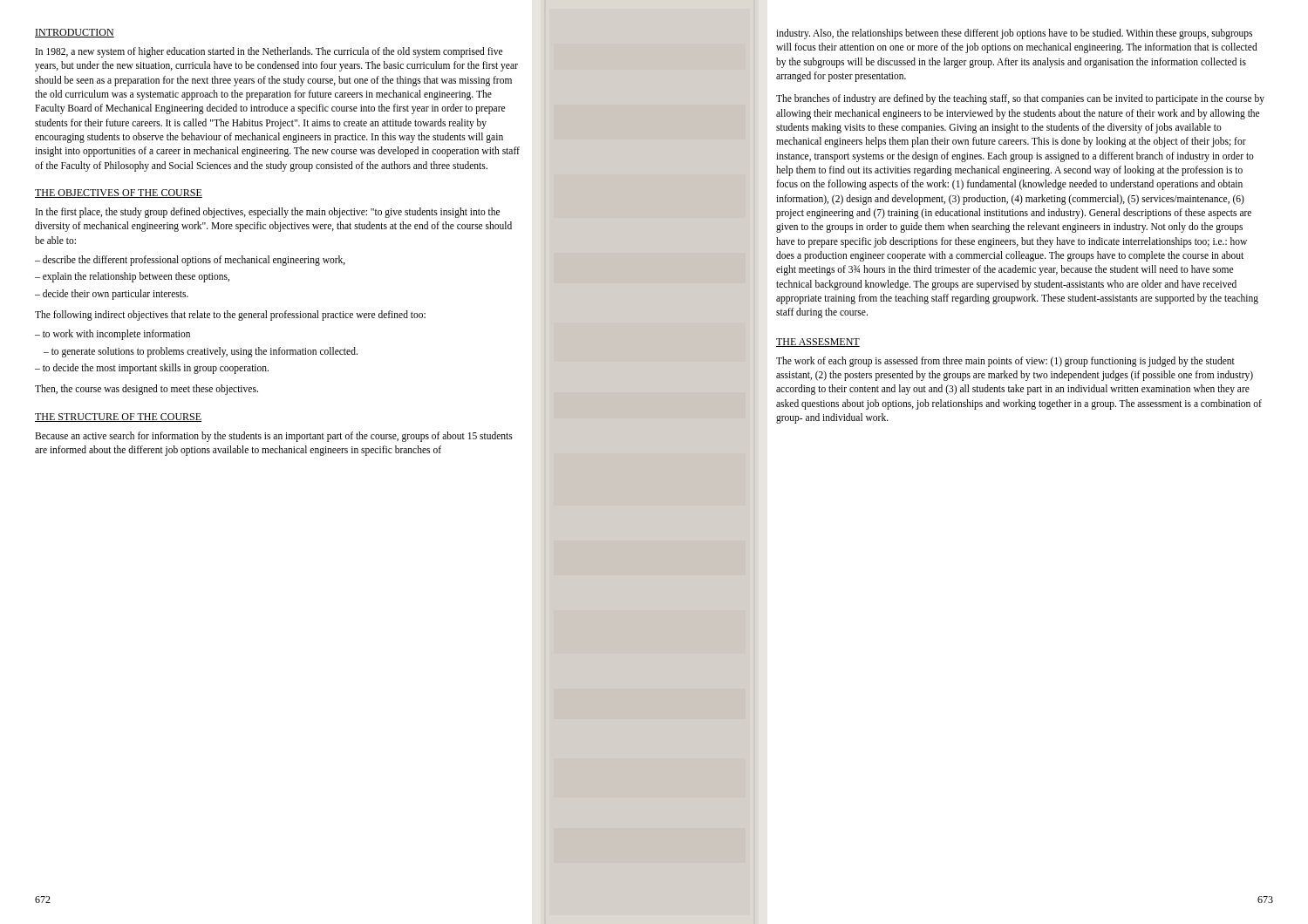The image size is (1308, 924).
Task: Point to the text block starting "– explain the relationship between these options,"
Action: (x=133, y=277)
